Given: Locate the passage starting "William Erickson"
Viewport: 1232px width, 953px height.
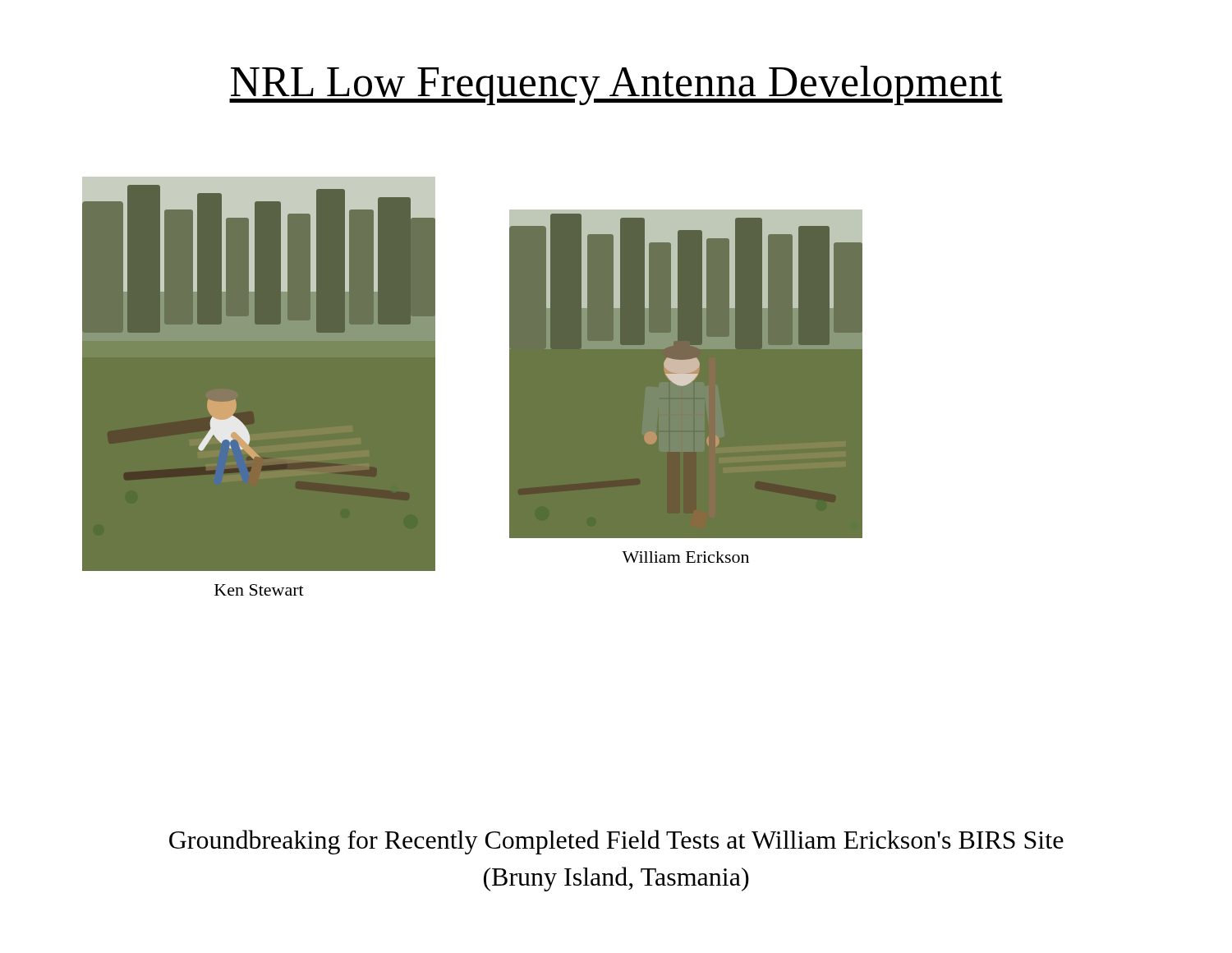Looking at the screenshot, I should pos(686,557).
